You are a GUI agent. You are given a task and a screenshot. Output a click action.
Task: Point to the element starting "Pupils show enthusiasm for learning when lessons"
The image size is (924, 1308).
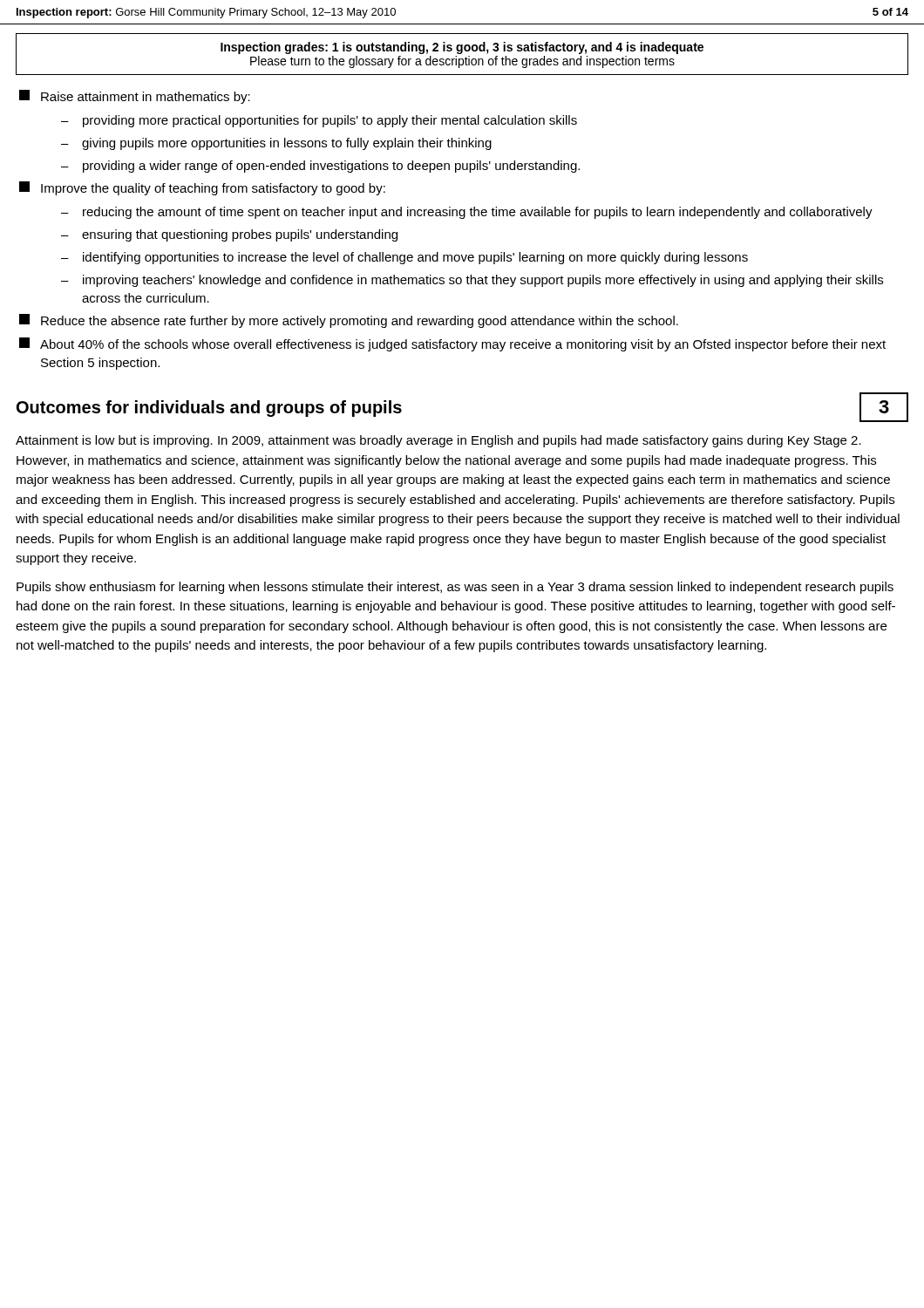456,615
